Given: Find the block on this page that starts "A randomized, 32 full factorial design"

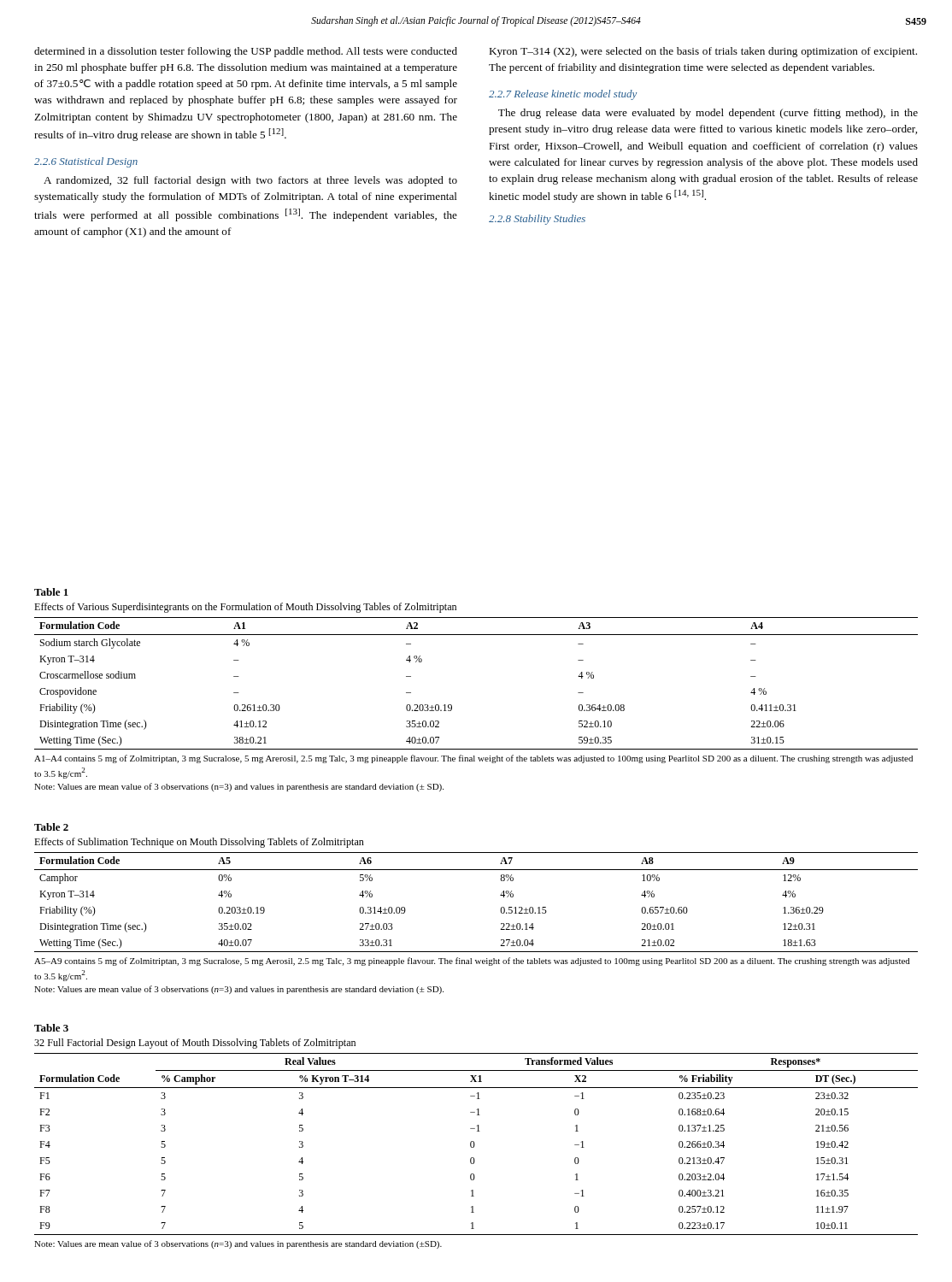Looking at the screenshot, I should 246,206.
